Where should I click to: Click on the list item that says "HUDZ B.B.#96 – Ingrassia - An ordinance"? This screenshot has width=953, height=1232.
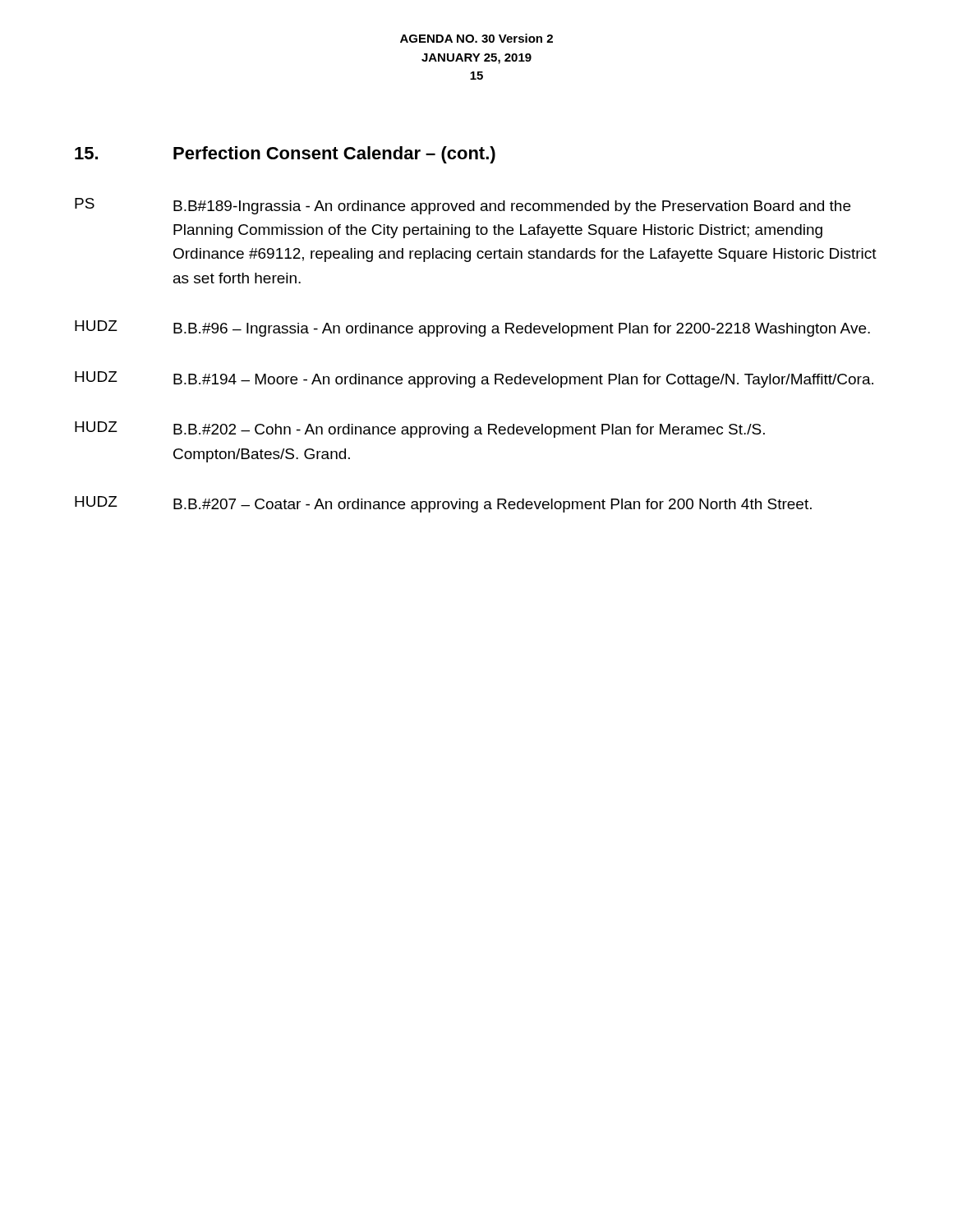[472, 329]
